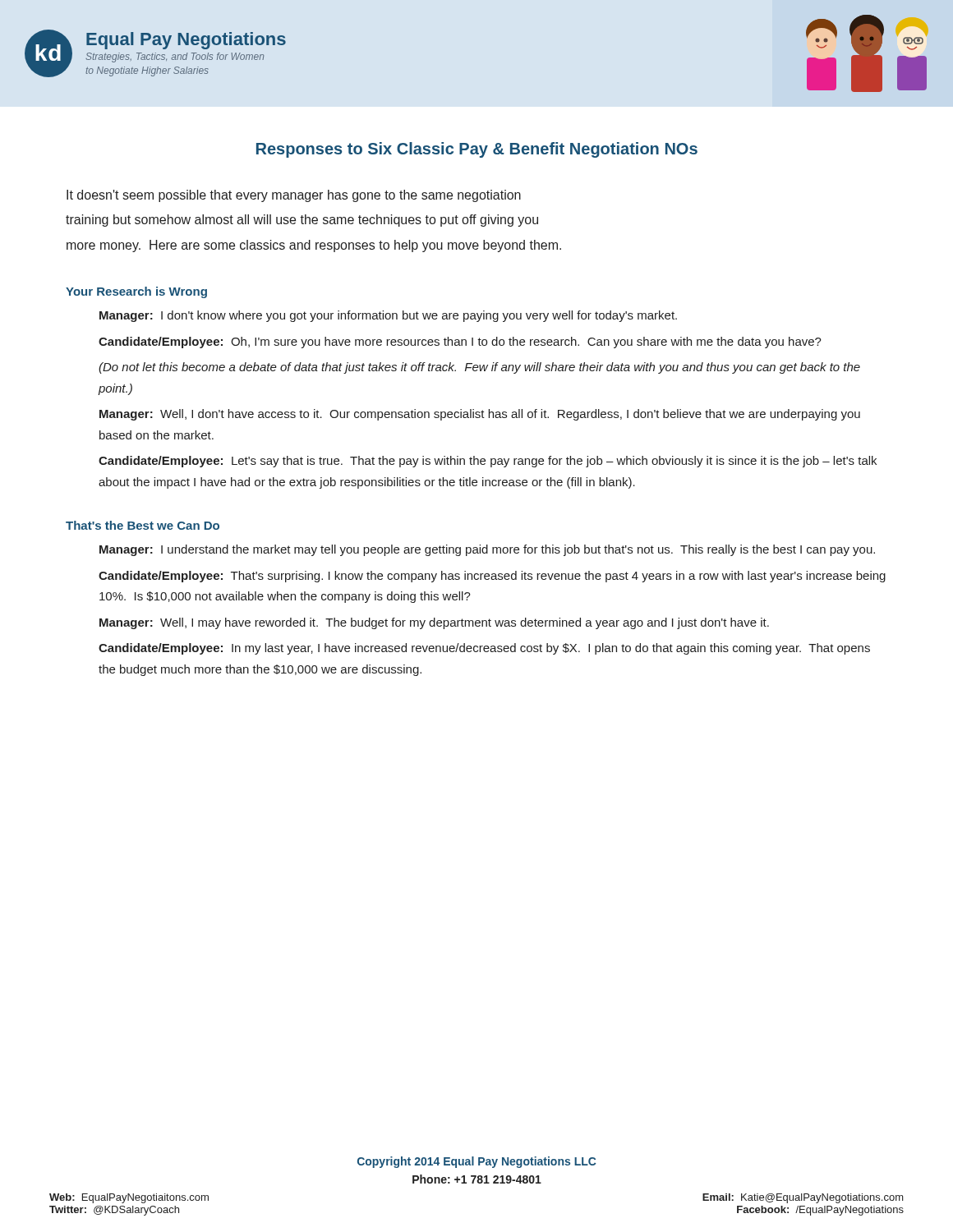Image resolution: width=953 pixels, height=1232 pixels.
Task: Select the text block containing "Manager: I don't know where you"
Action: coord(493,398)
